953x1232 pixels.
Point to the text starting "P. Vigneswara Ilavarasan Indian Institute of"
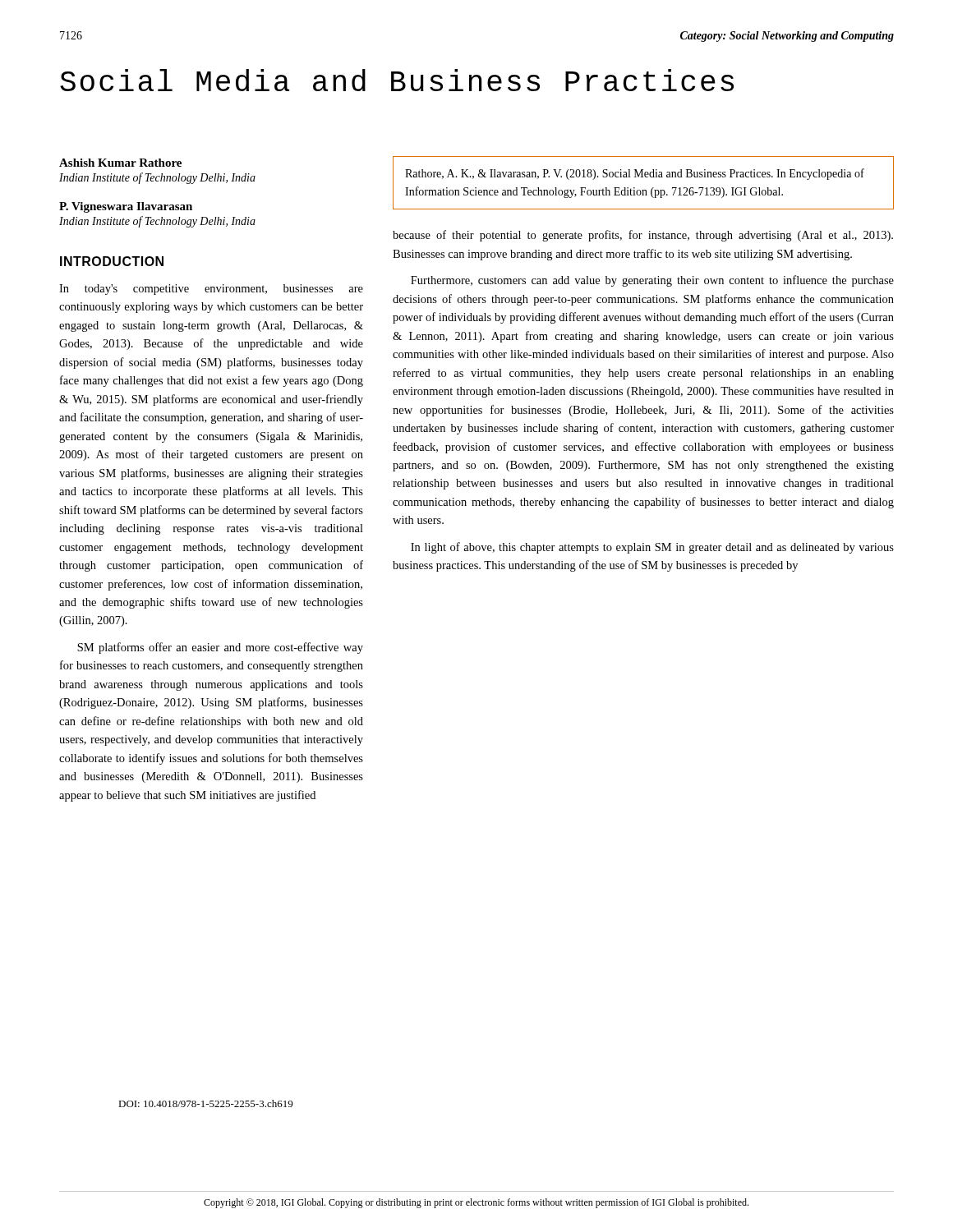(x=211, y=214)
